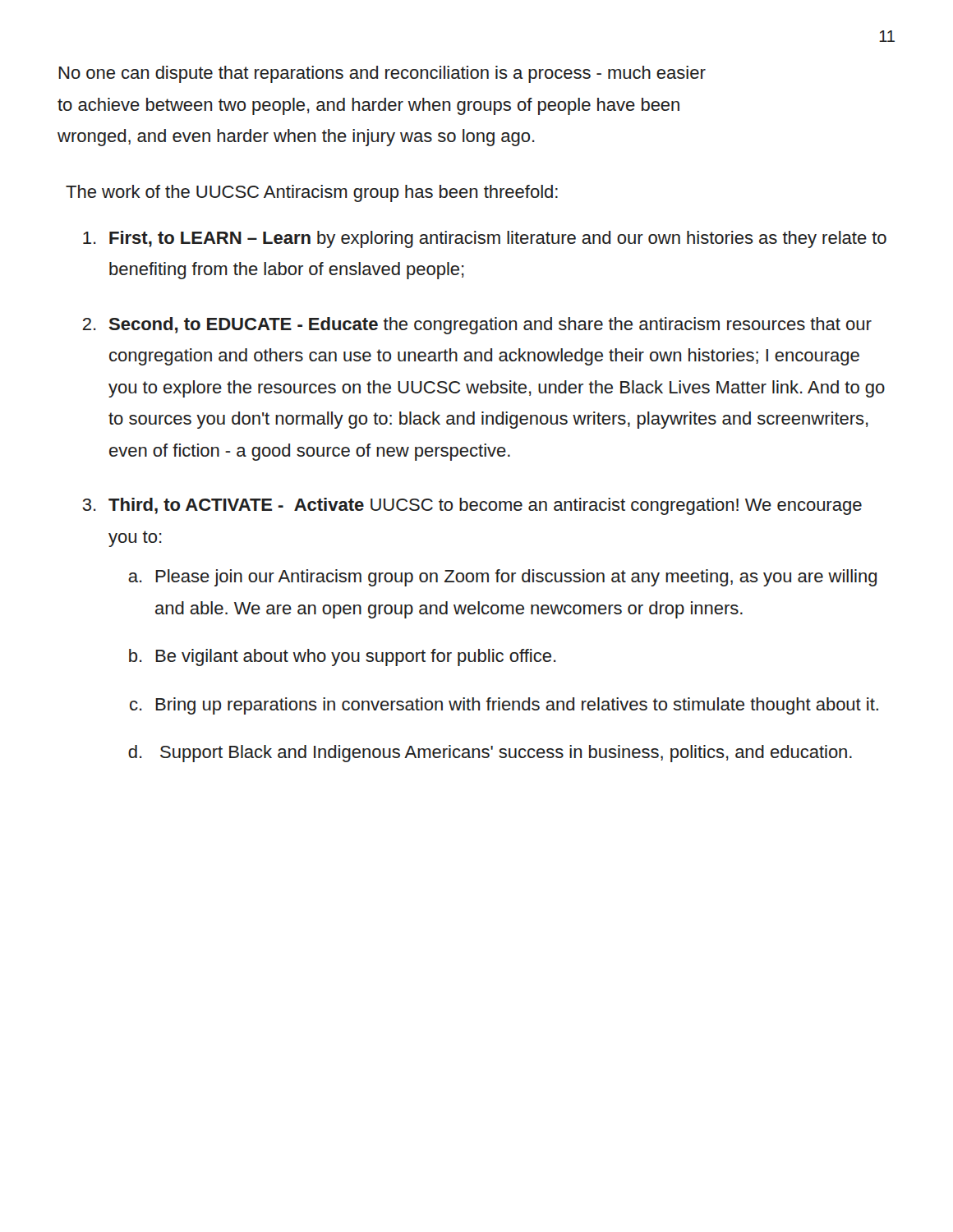Click the passage that begins "a. Please join our"
The image size is (953, 1232).
[498, 593]
